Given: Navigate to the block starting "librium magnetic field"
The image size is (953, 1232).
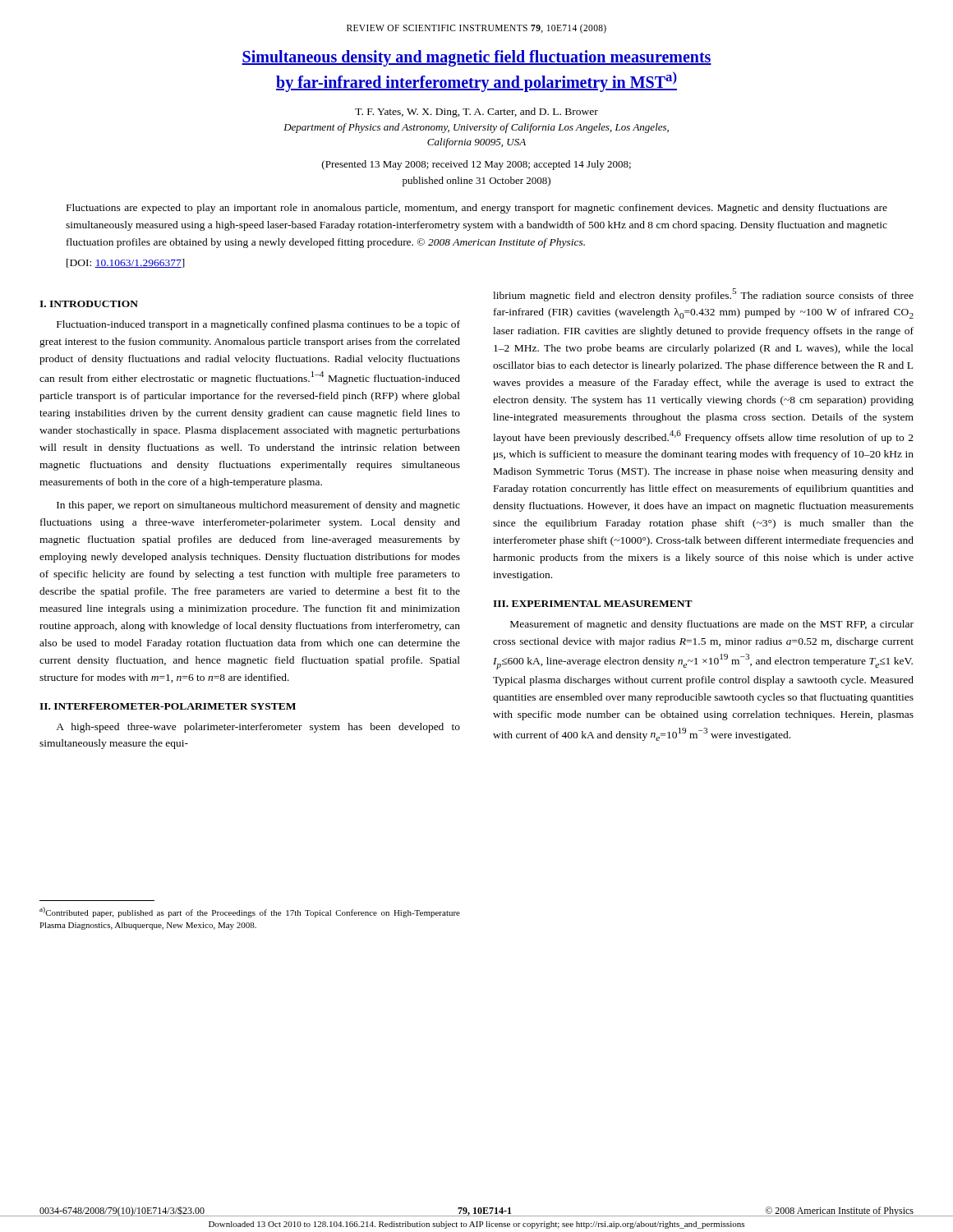Looking at the screenshot, I should point(703,434).
